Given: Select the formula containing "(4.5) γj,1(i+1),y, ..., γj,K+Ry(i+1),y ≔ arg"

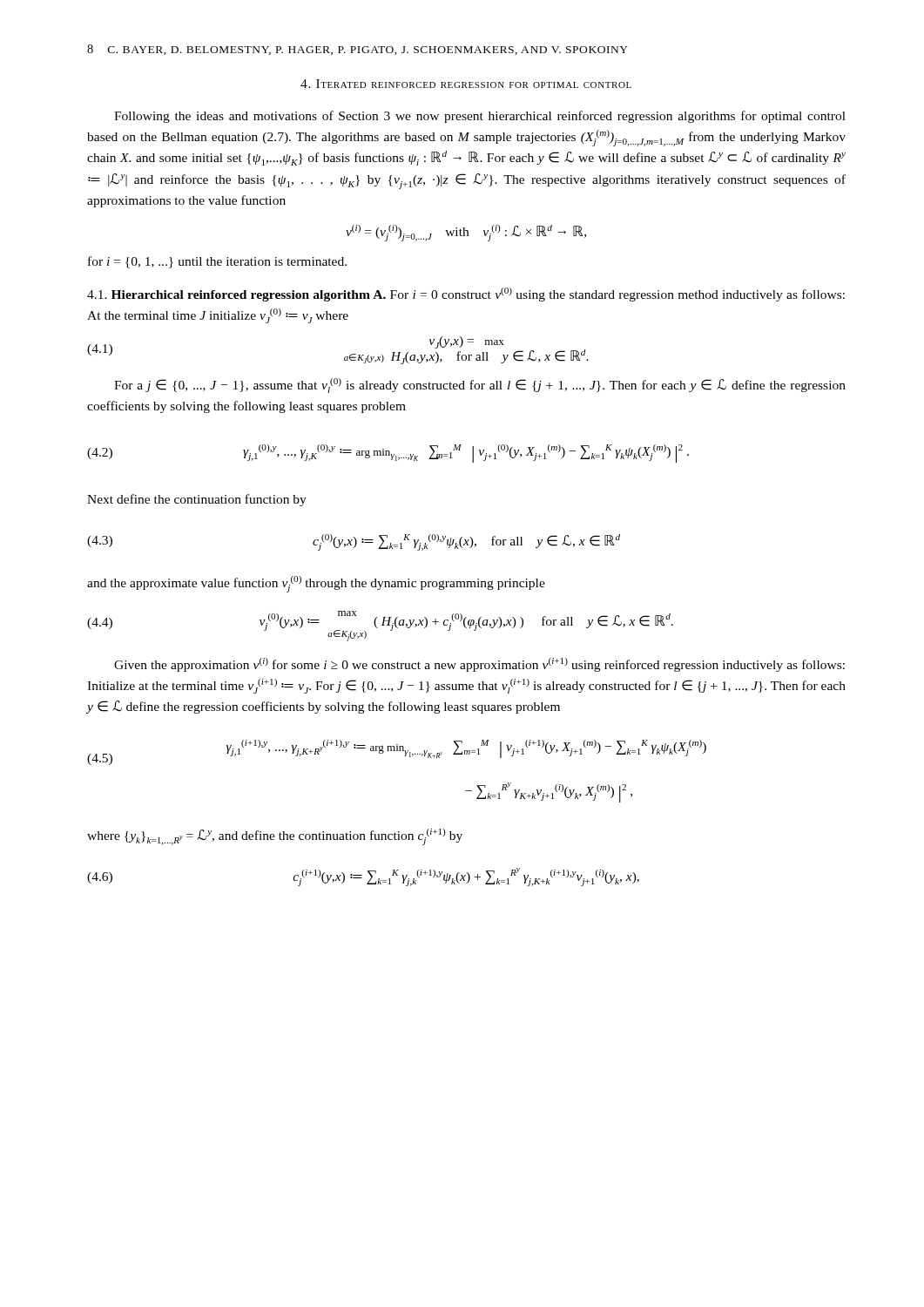Looking at the screenshot, I should pos(397,752).
